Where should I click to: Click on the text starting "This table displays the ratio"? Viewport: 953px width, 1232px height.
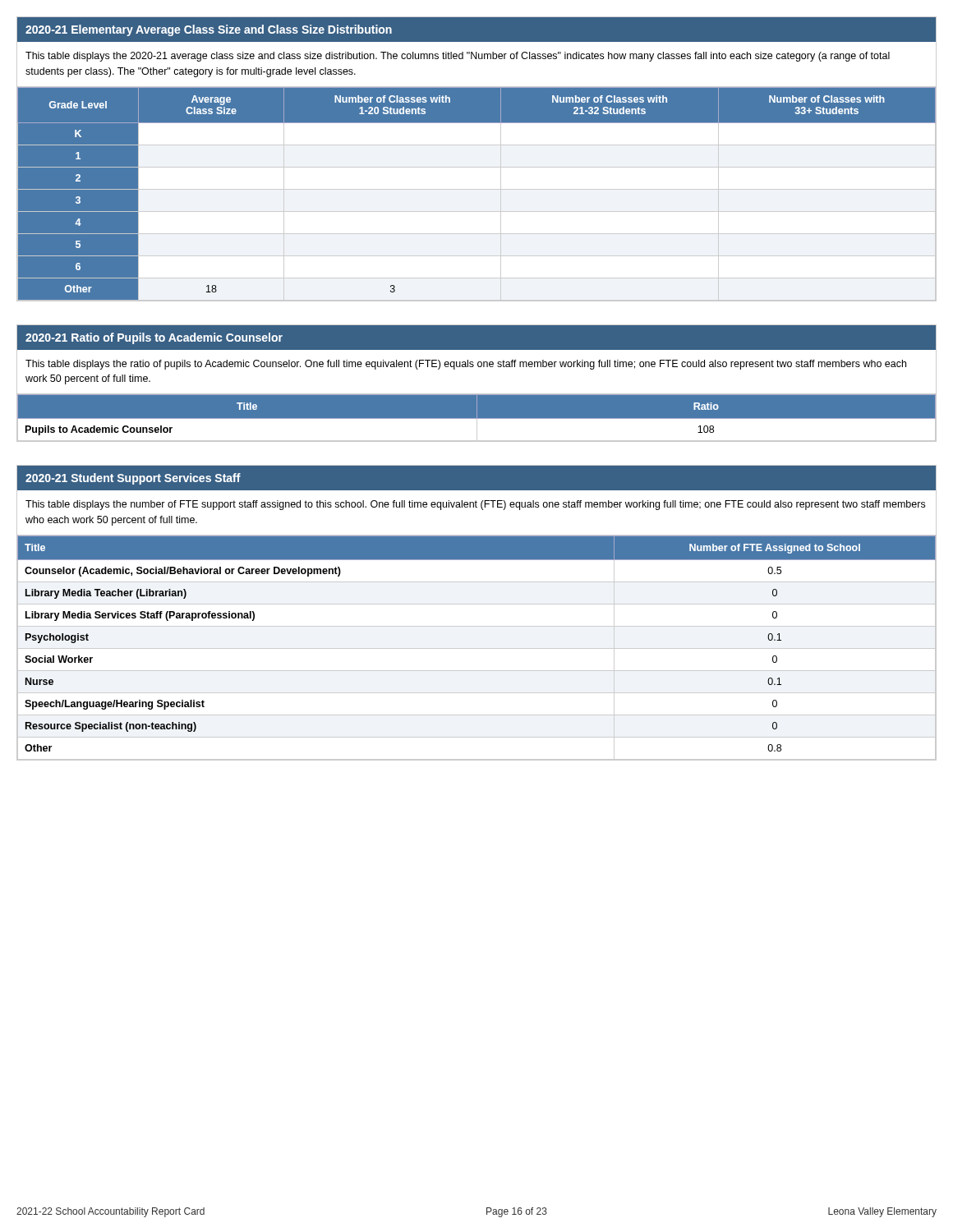point(466,371)
